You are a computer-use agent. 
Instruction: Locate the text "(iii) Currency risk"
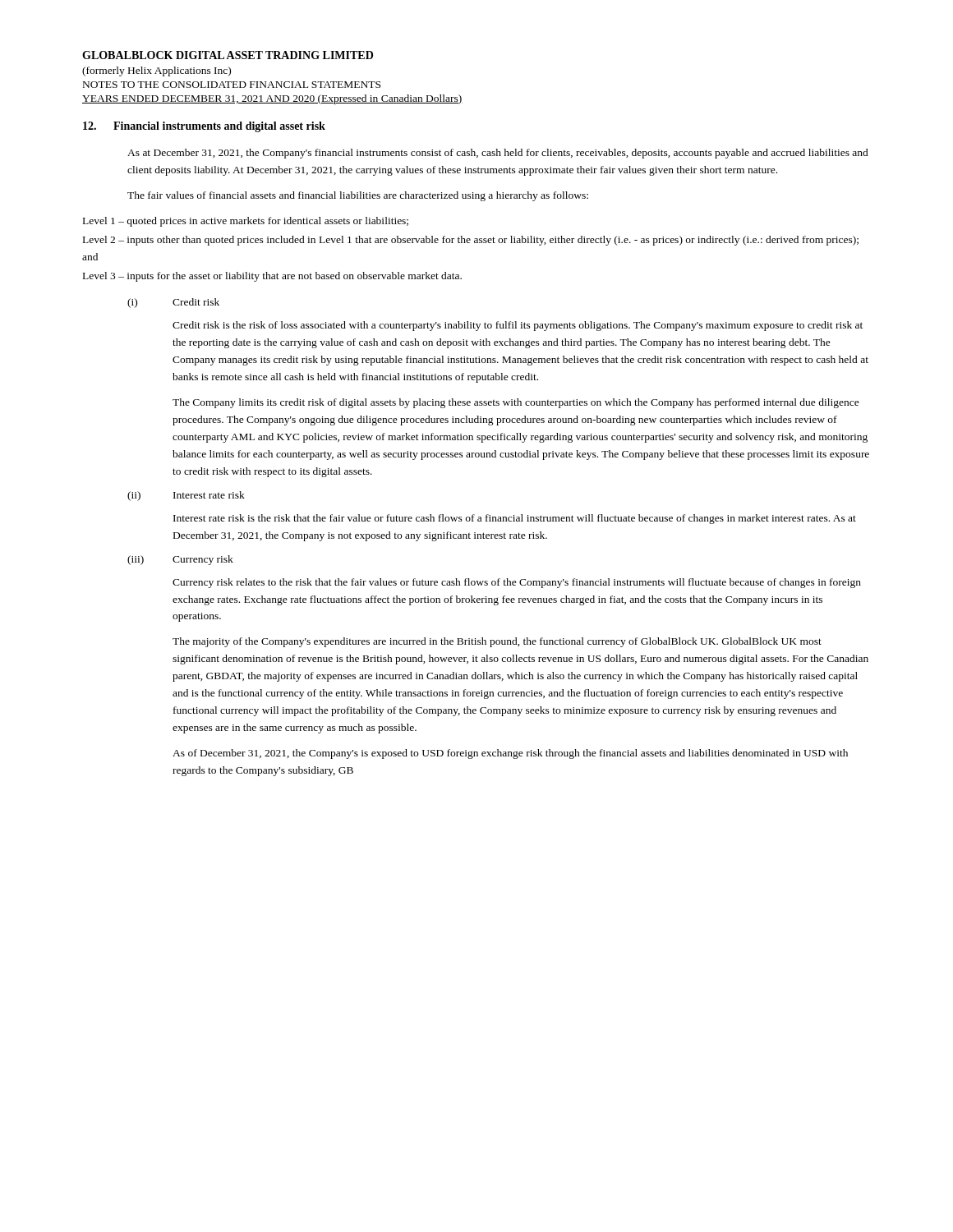(180, 559)
